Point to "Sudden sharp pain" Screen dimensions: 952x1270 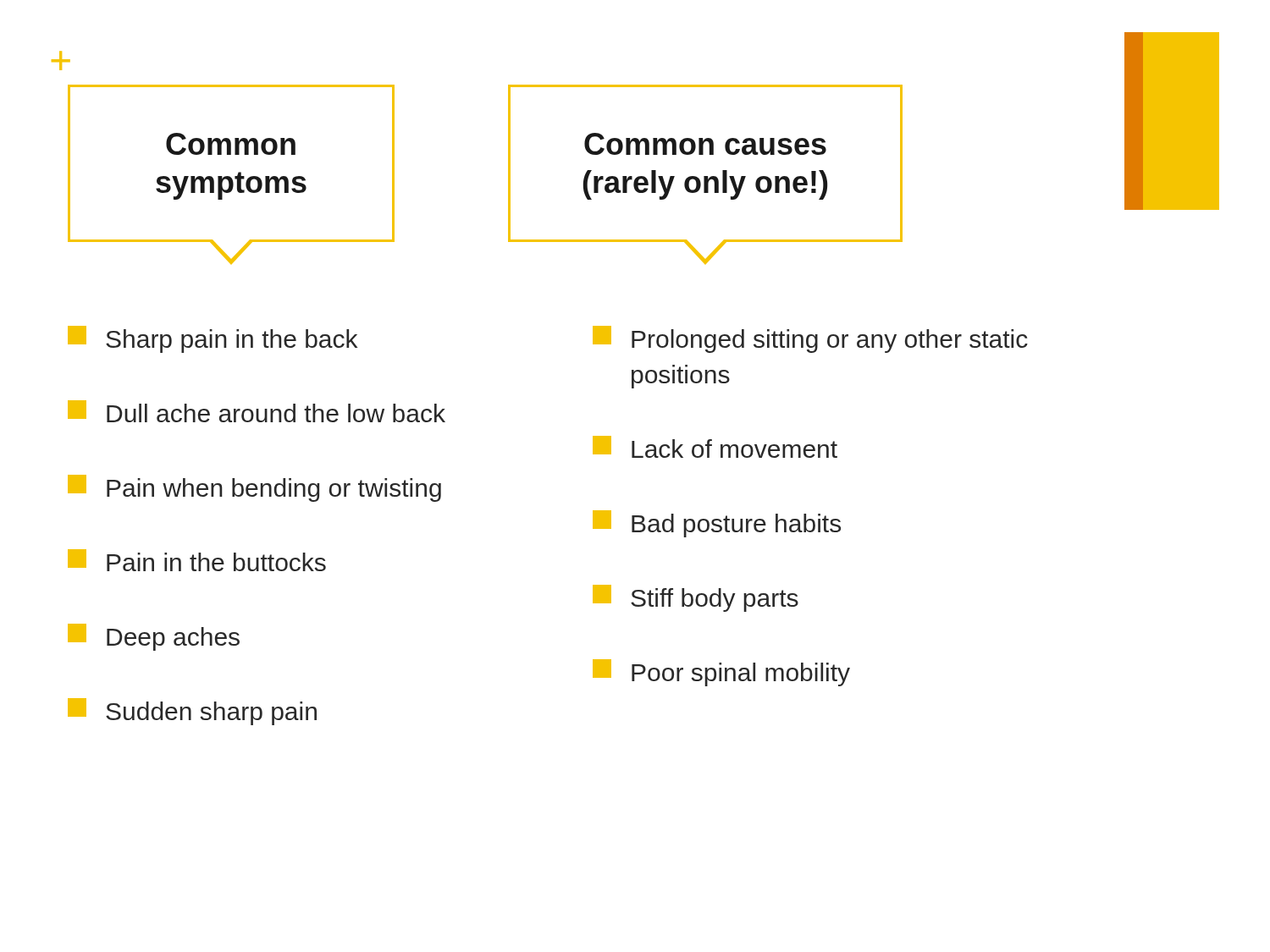(x=193, y=712)
